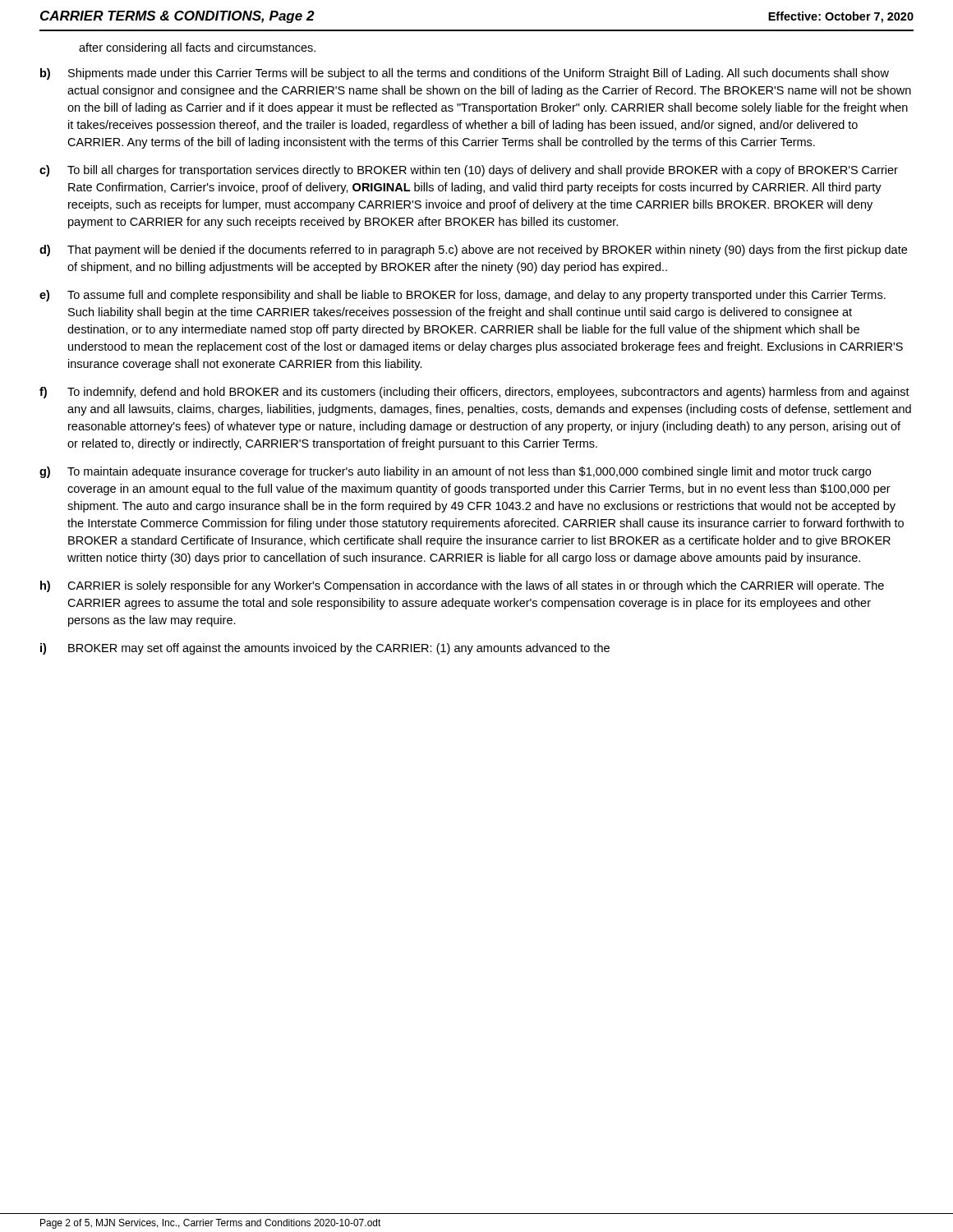
Task: Click on the text block starting "d) That payment will be denied if the"
Action: pos(476,259)
